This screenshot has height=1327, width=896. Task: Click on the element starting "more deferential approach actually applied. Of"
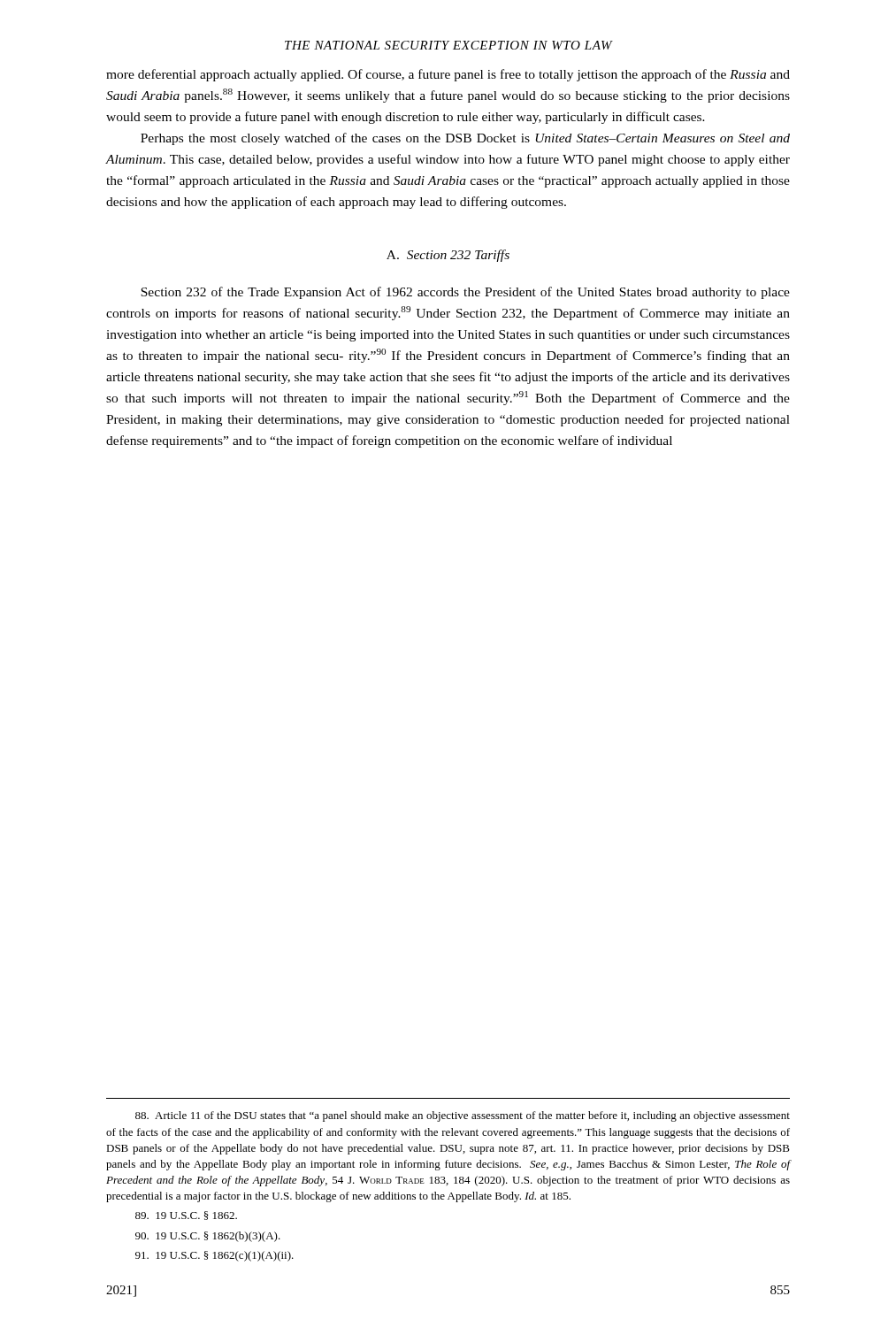[x=448, y=96]
